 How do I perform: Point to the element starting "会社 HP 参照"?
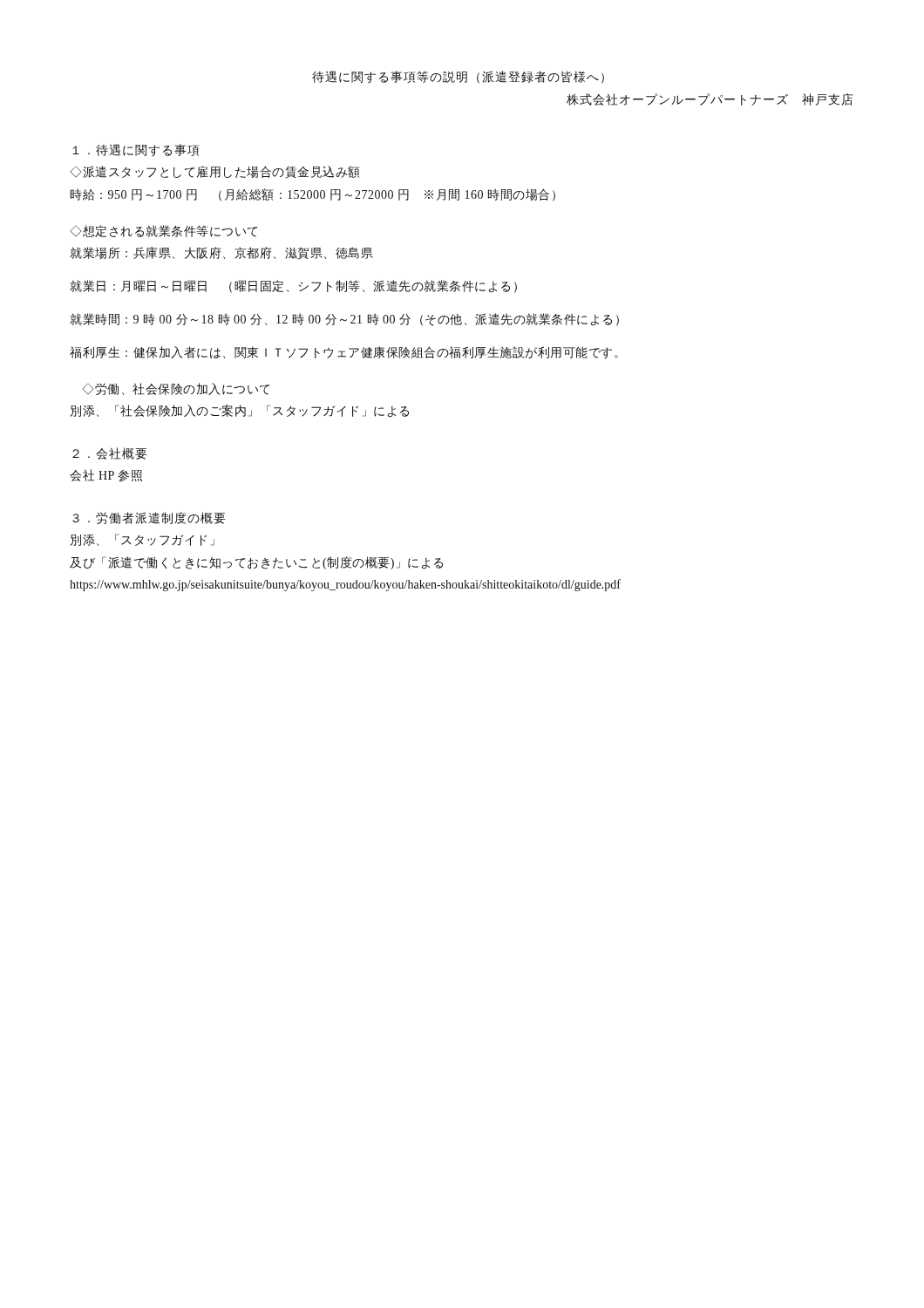tap(107, 476)
